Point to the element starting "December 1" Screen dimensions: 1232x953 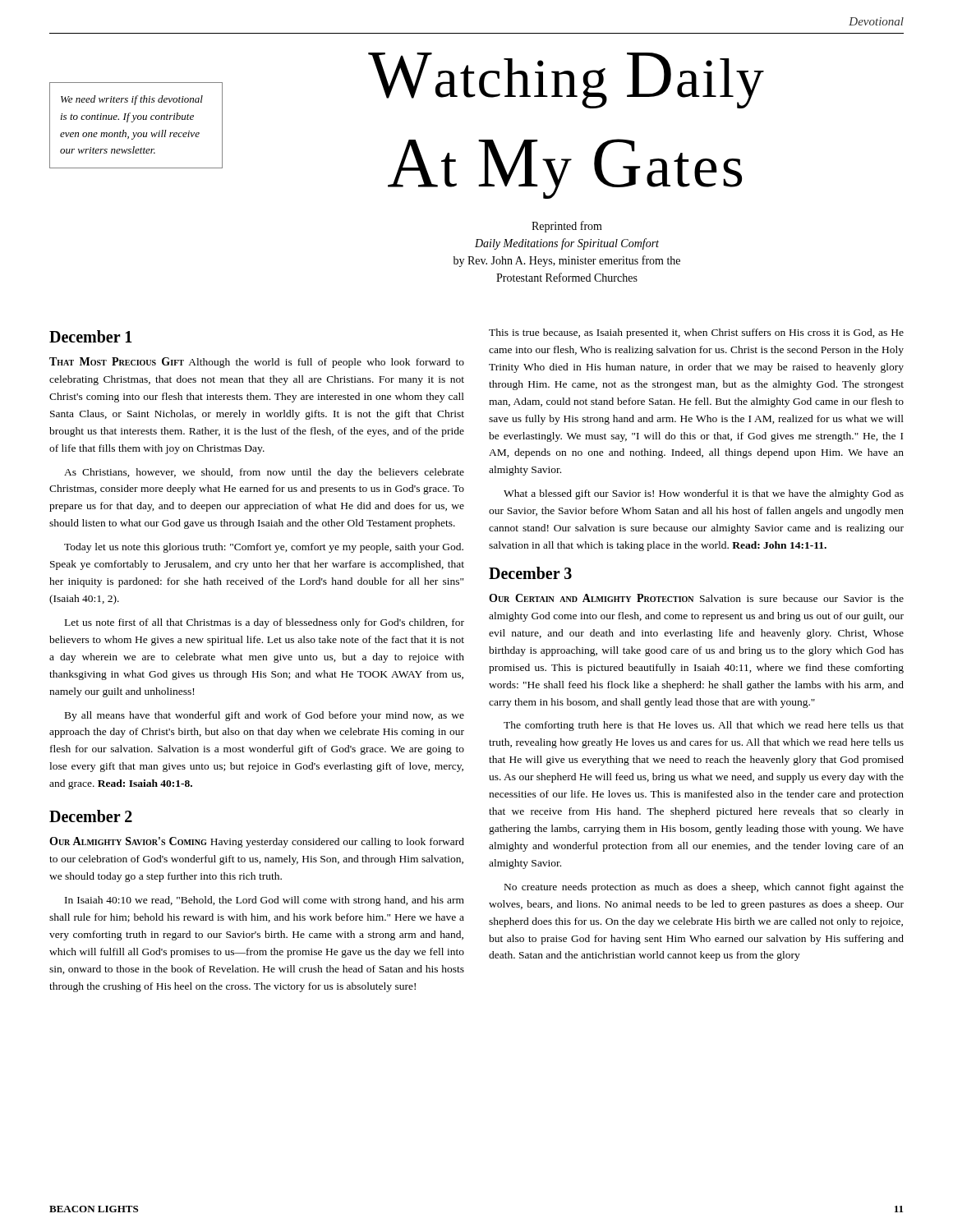click(91, 337)
